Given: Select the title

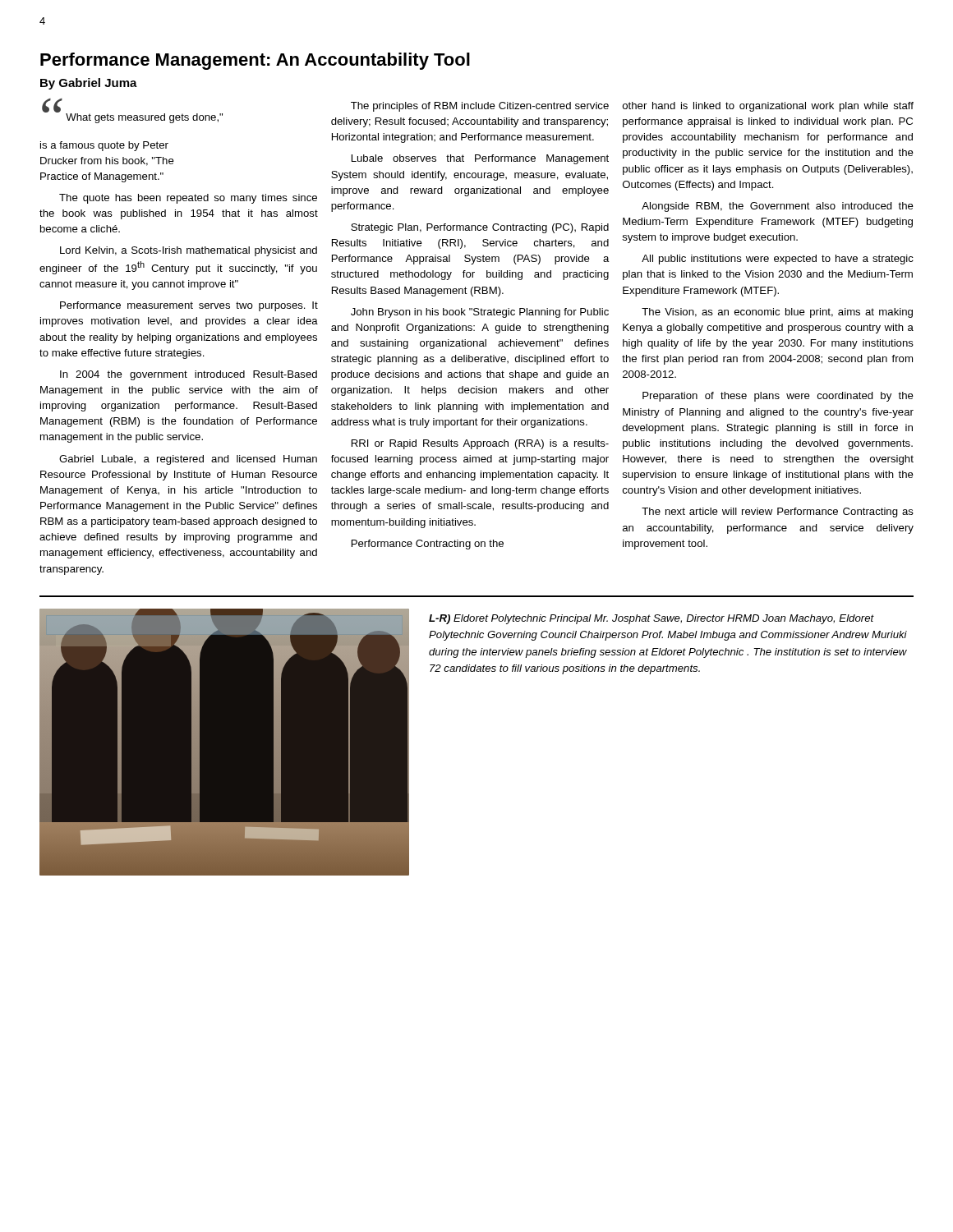Looking at the screenshot, I should click(476, 60).
